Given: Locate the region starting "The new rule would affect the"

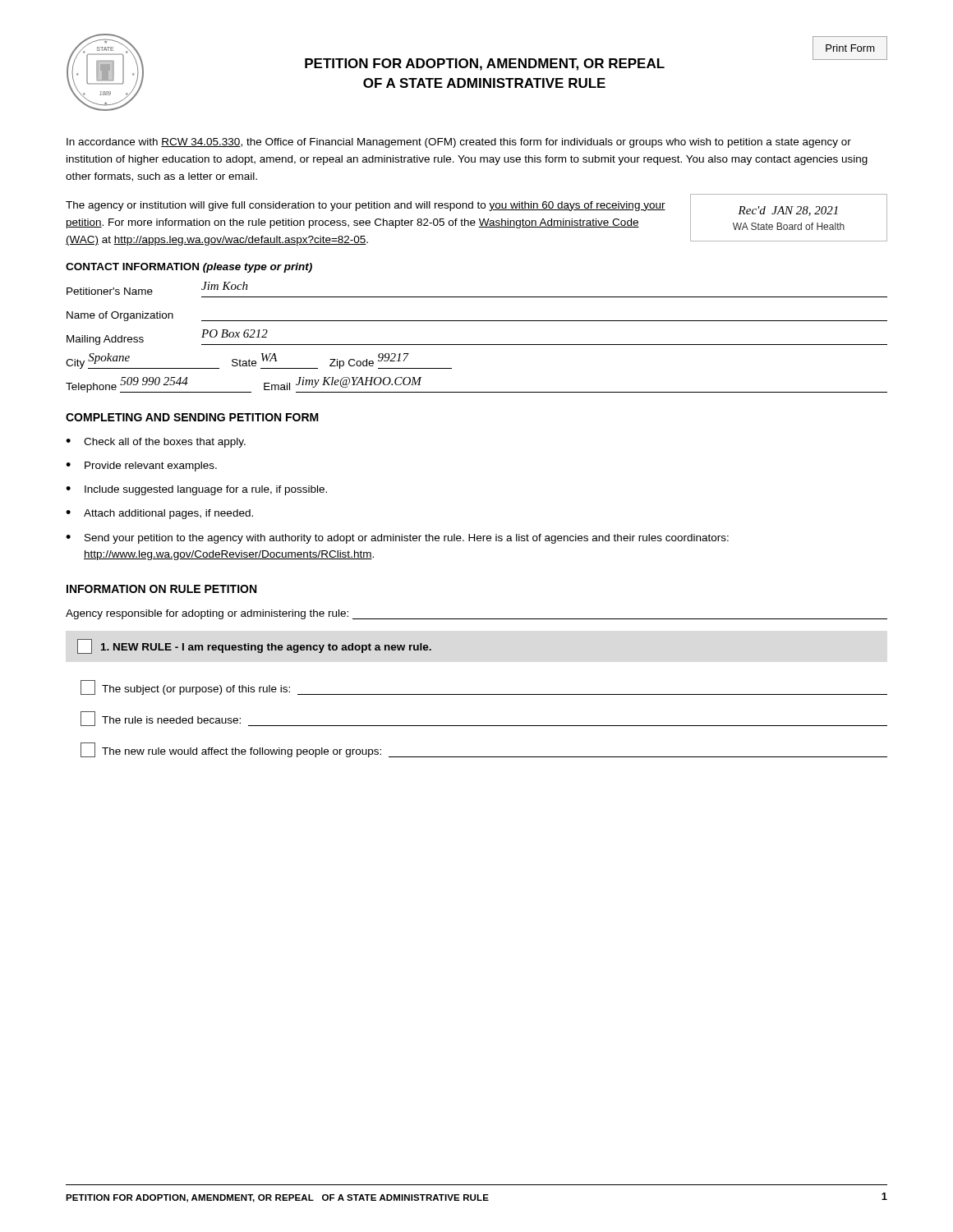Looking at the screenshot, I should point(484,748).
